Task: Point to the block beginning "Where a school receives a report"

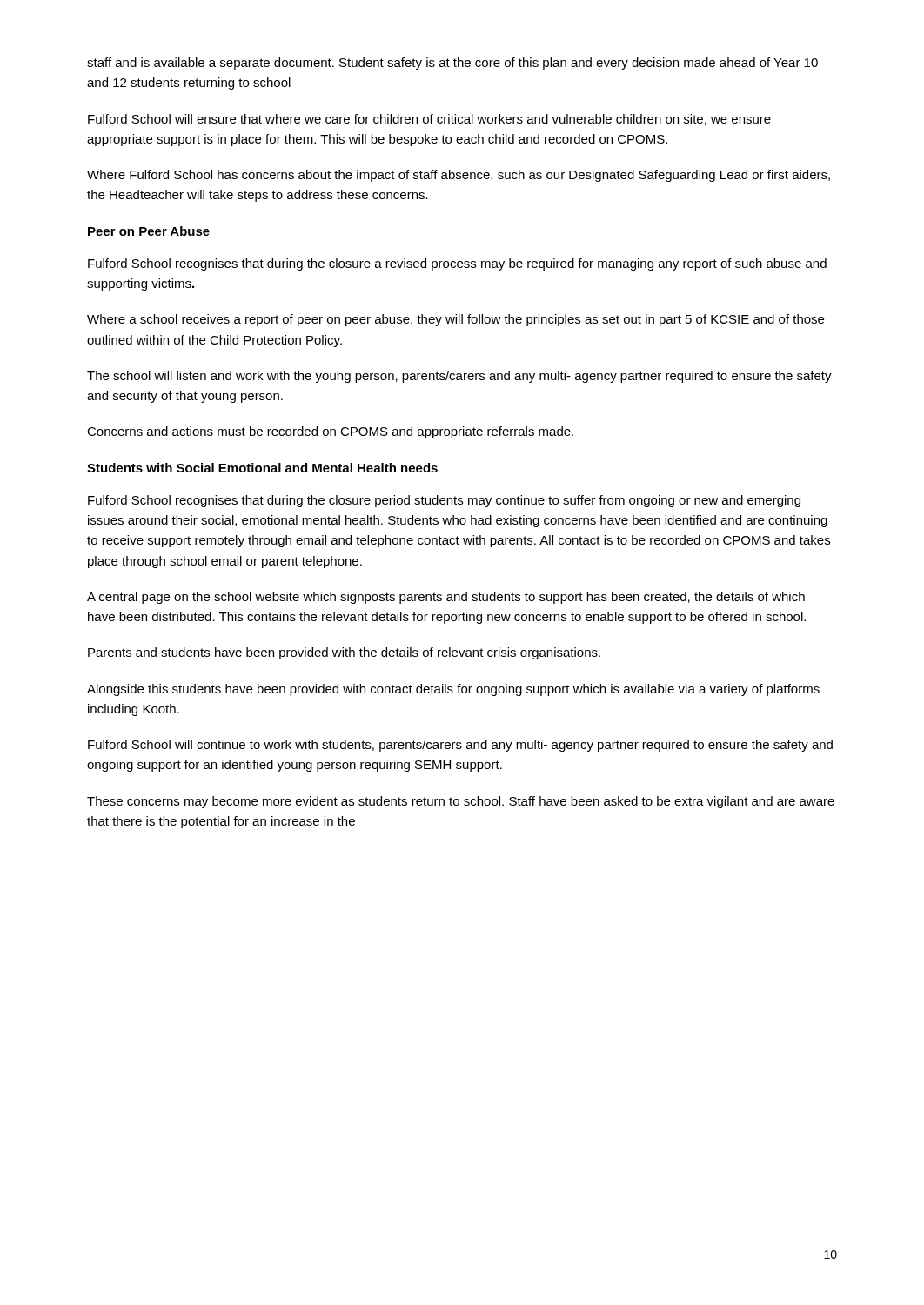Action: pos(456,329)
